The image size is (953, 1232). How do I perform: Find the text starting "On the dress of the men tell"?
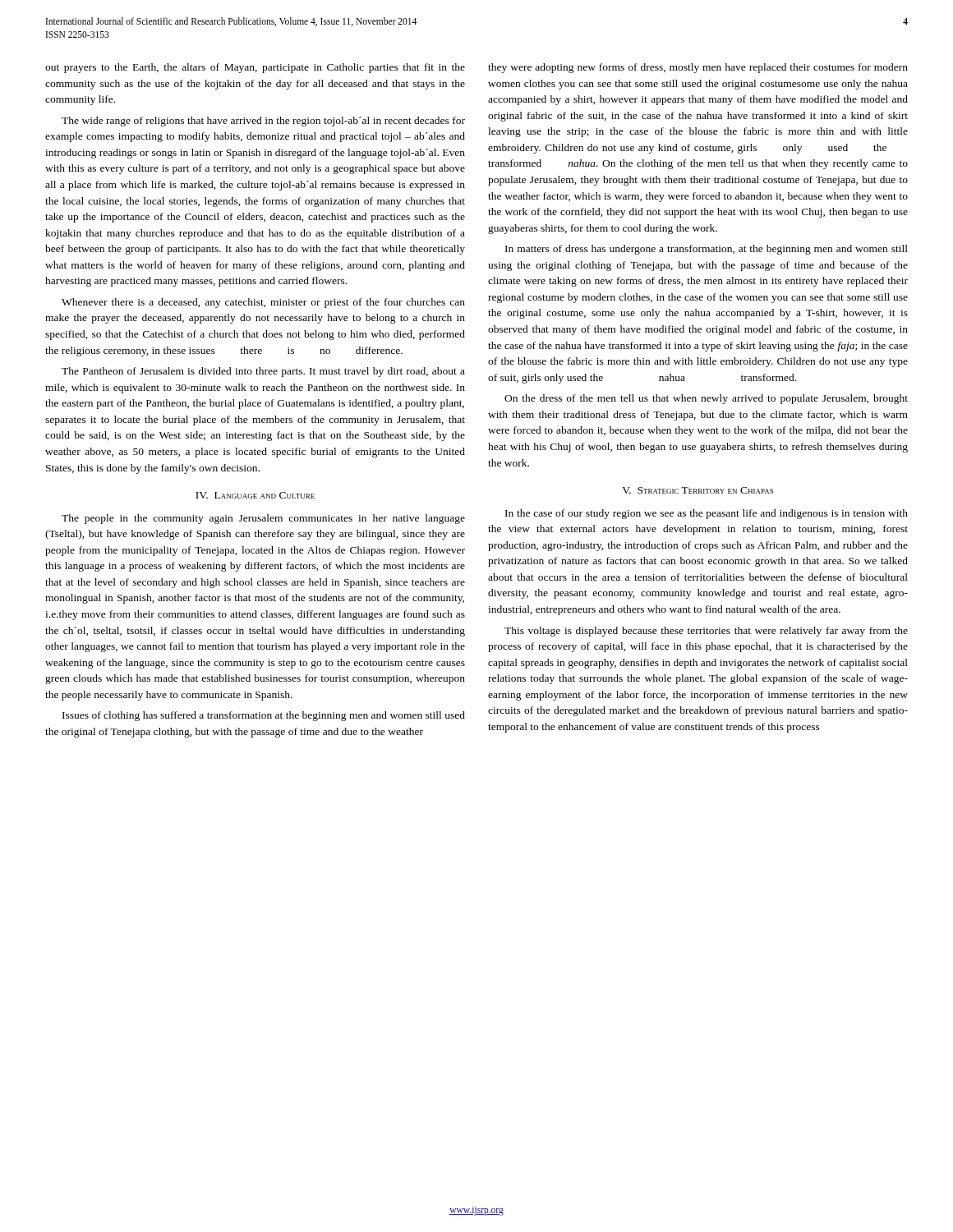(x=698, y=430)
